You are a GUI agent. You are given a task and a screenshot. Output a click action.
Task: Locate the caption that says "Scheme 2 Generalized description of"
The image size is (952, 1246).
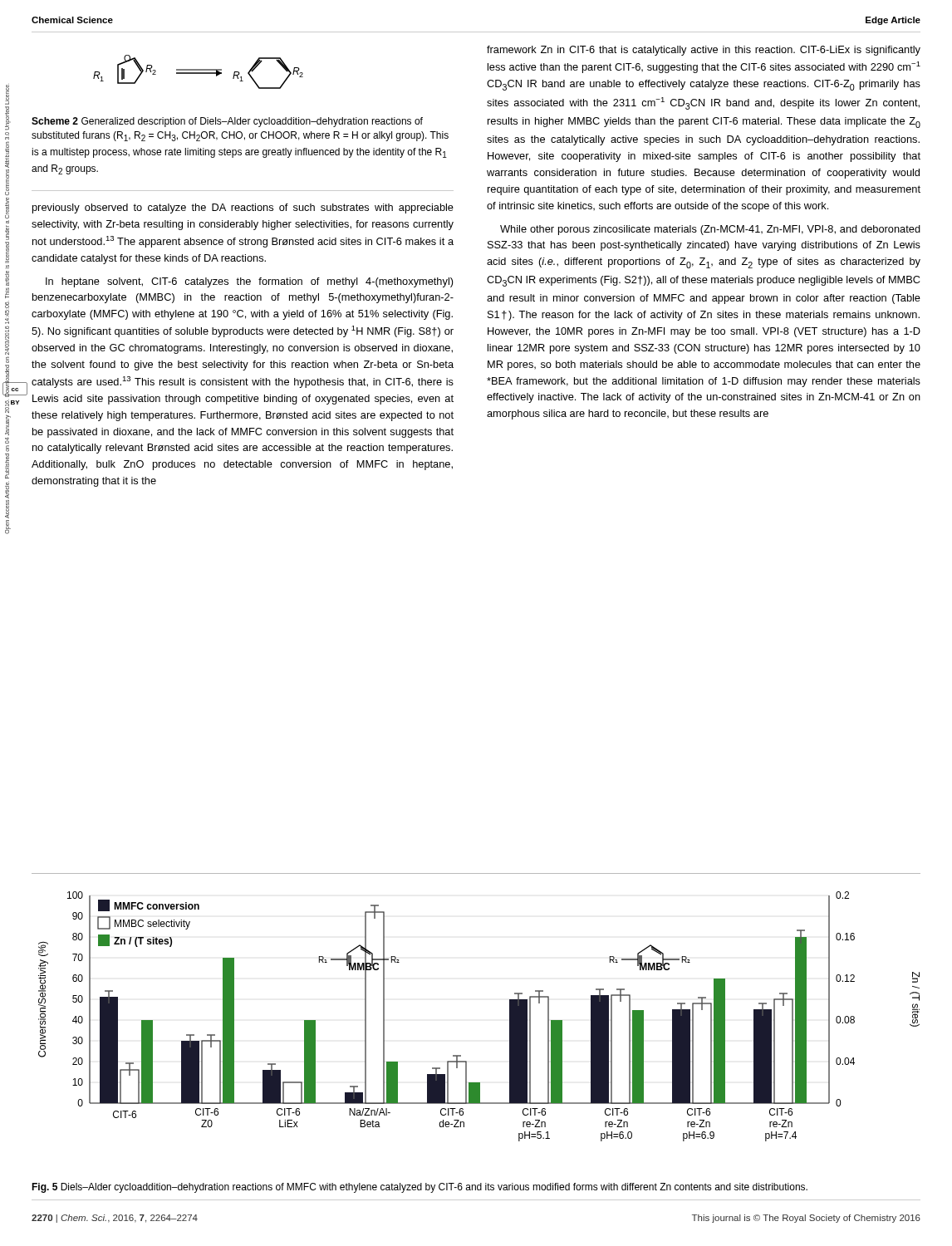pos(240,146)
